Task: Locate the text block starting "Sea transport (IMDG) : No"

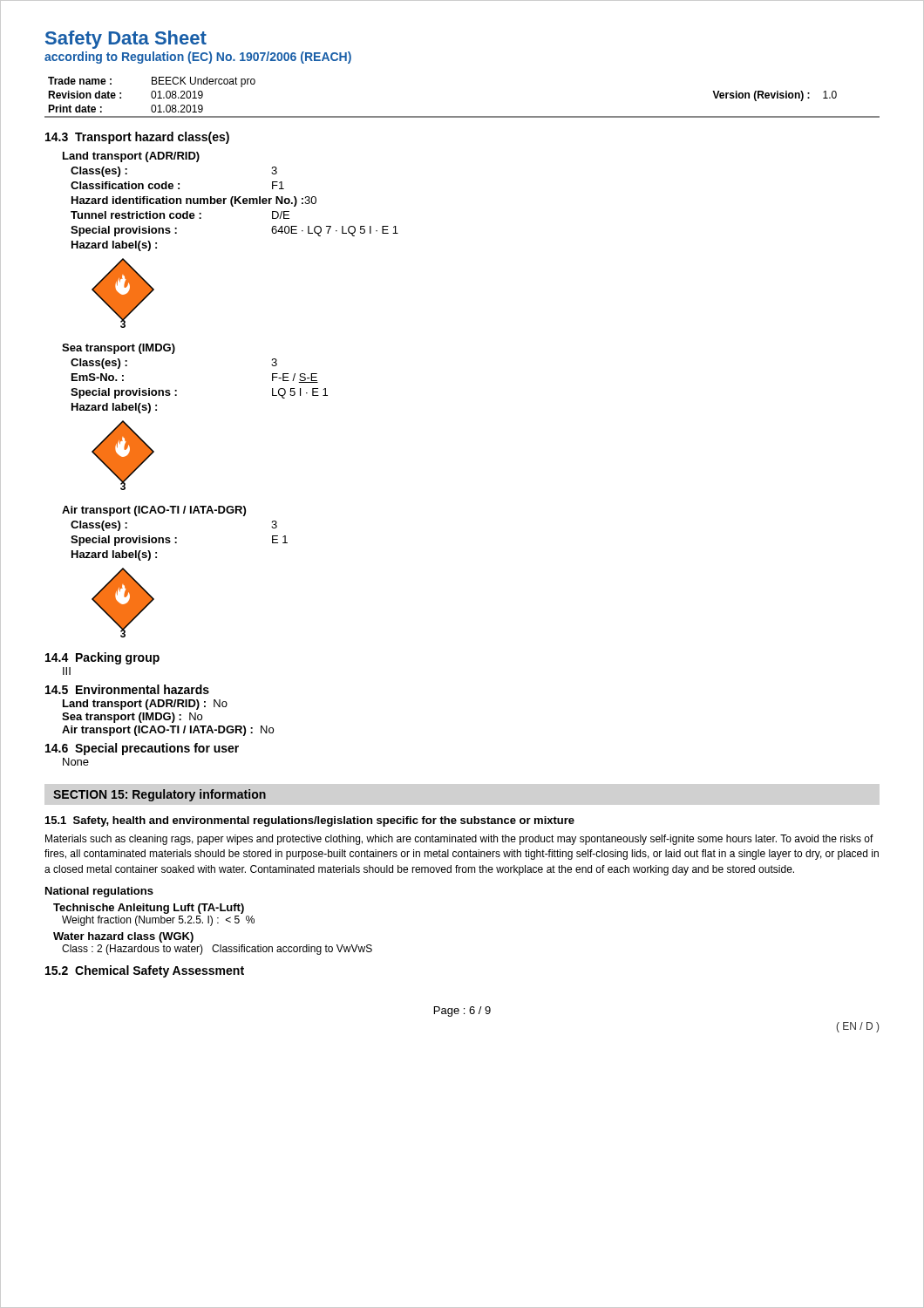Action: click(x=132, y=716)
